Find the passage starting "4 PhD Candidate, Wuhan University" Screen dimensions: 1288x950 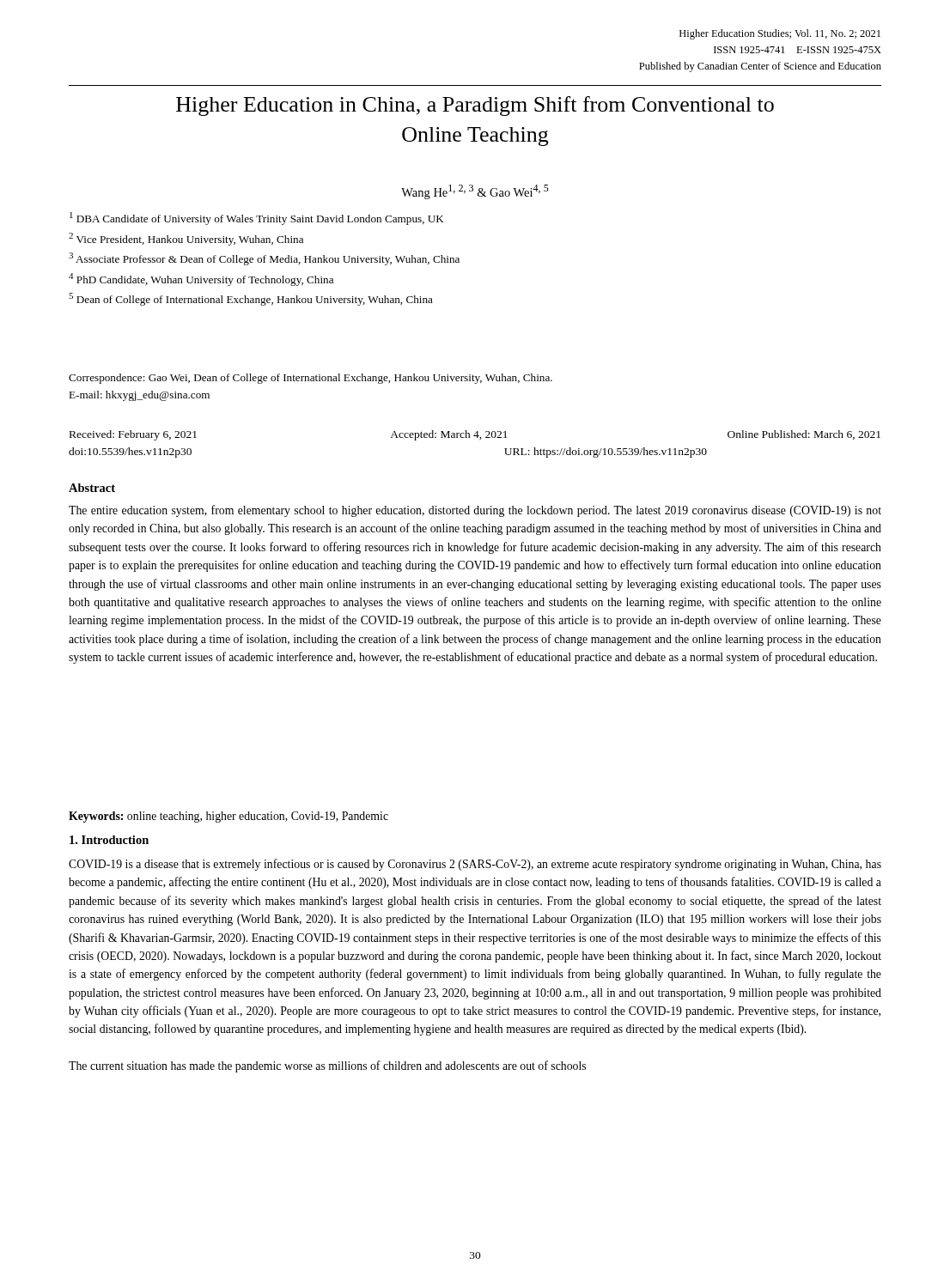[201, 278]
